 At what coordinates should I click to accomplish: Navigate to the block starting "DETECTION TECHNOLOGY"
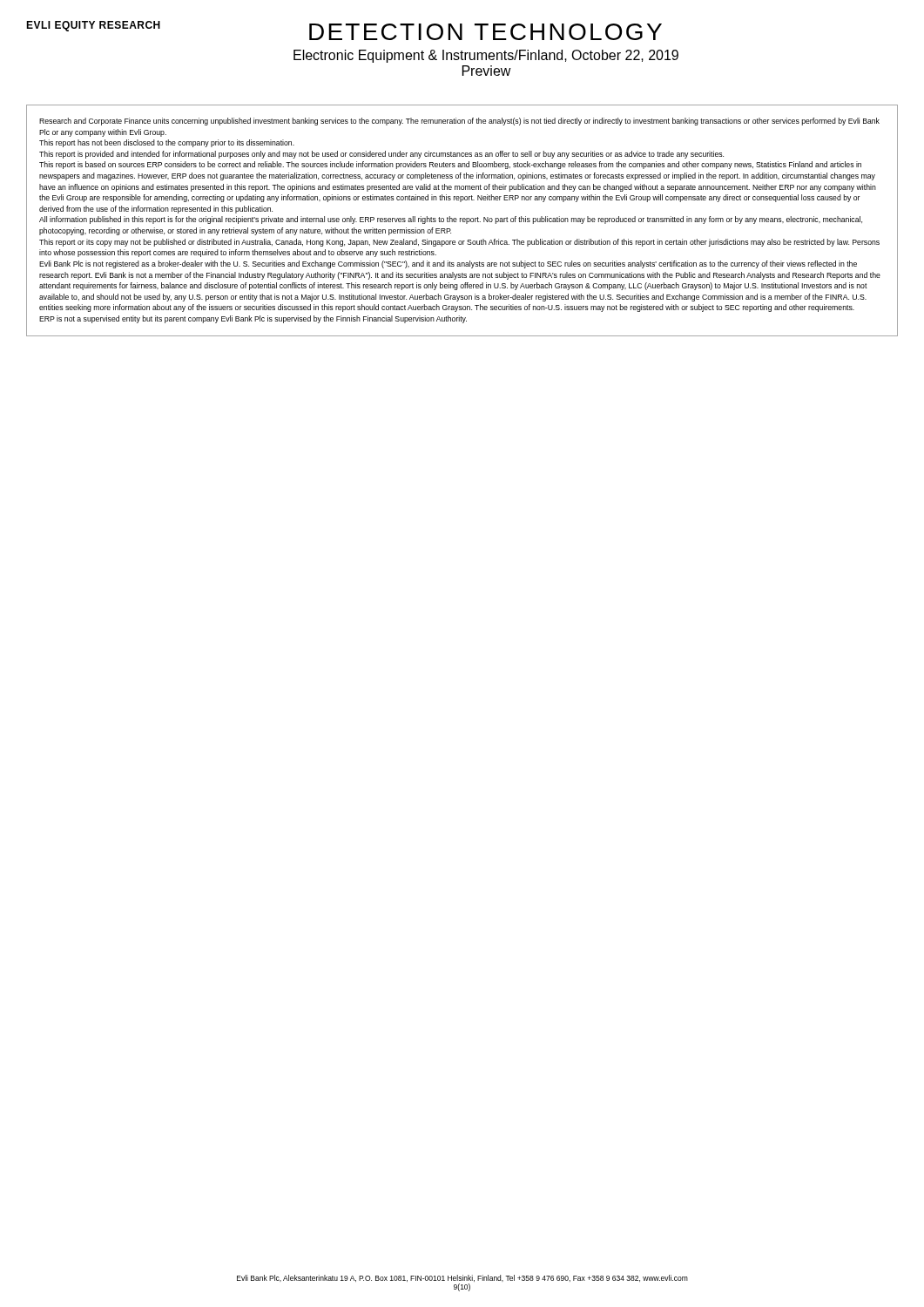[486, 33]
